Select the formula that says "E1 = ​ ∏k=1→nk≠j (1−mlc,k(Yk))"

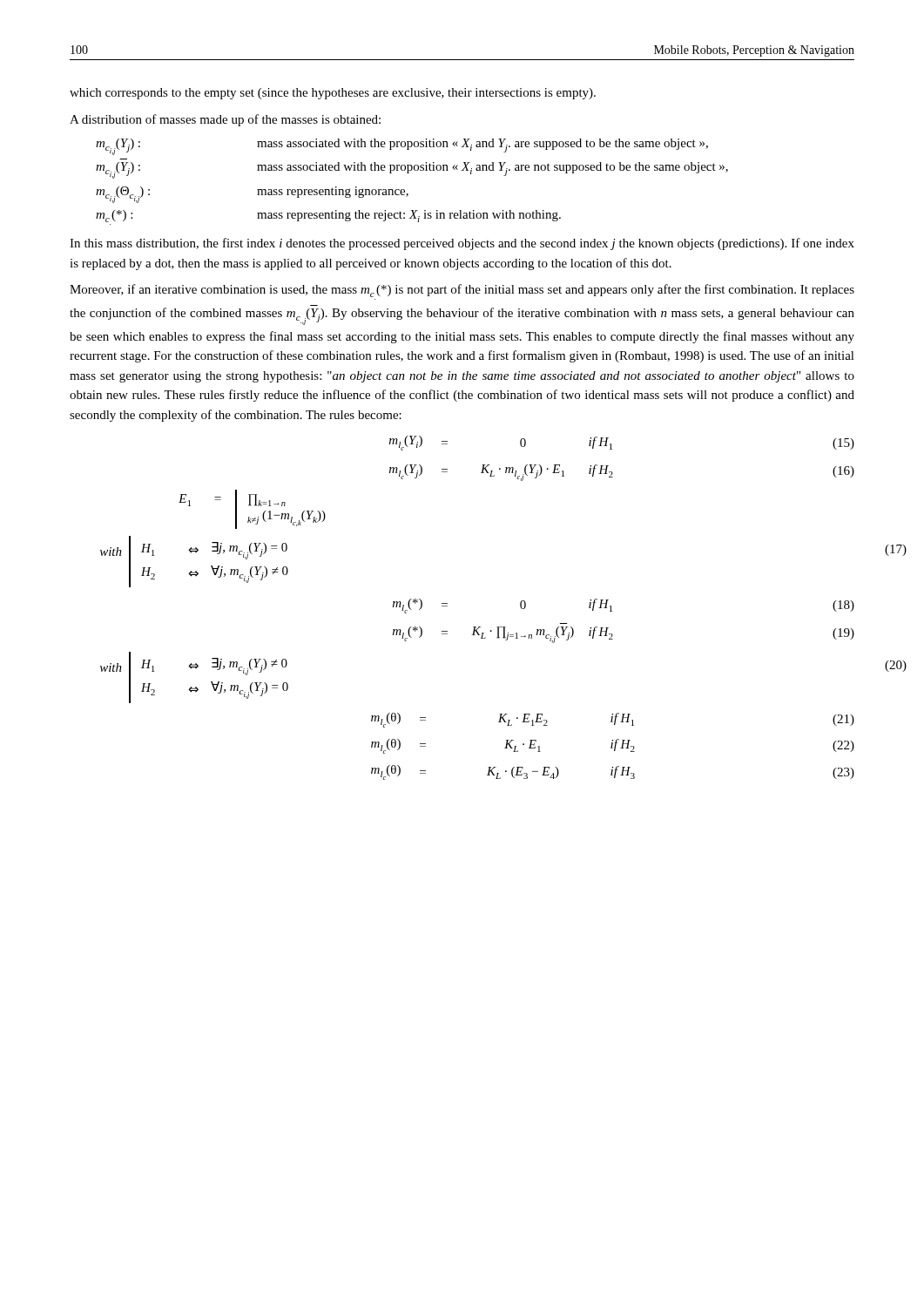tap(252, 509)
